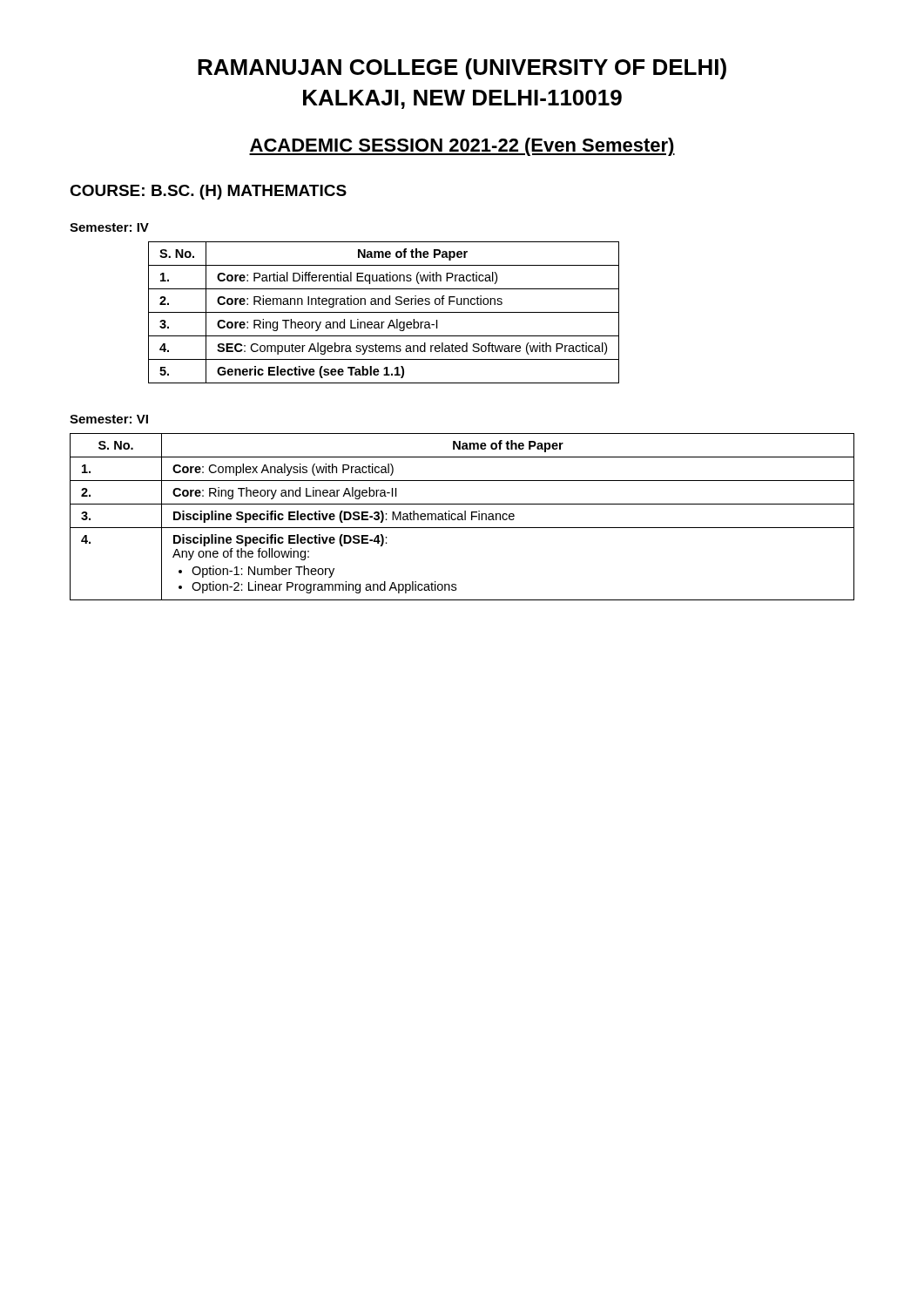Find the section header containing "ACADEMIC SESSION 2021-22 (Even Semester)"
This screenshot has height=1307, width=924.
462,146
